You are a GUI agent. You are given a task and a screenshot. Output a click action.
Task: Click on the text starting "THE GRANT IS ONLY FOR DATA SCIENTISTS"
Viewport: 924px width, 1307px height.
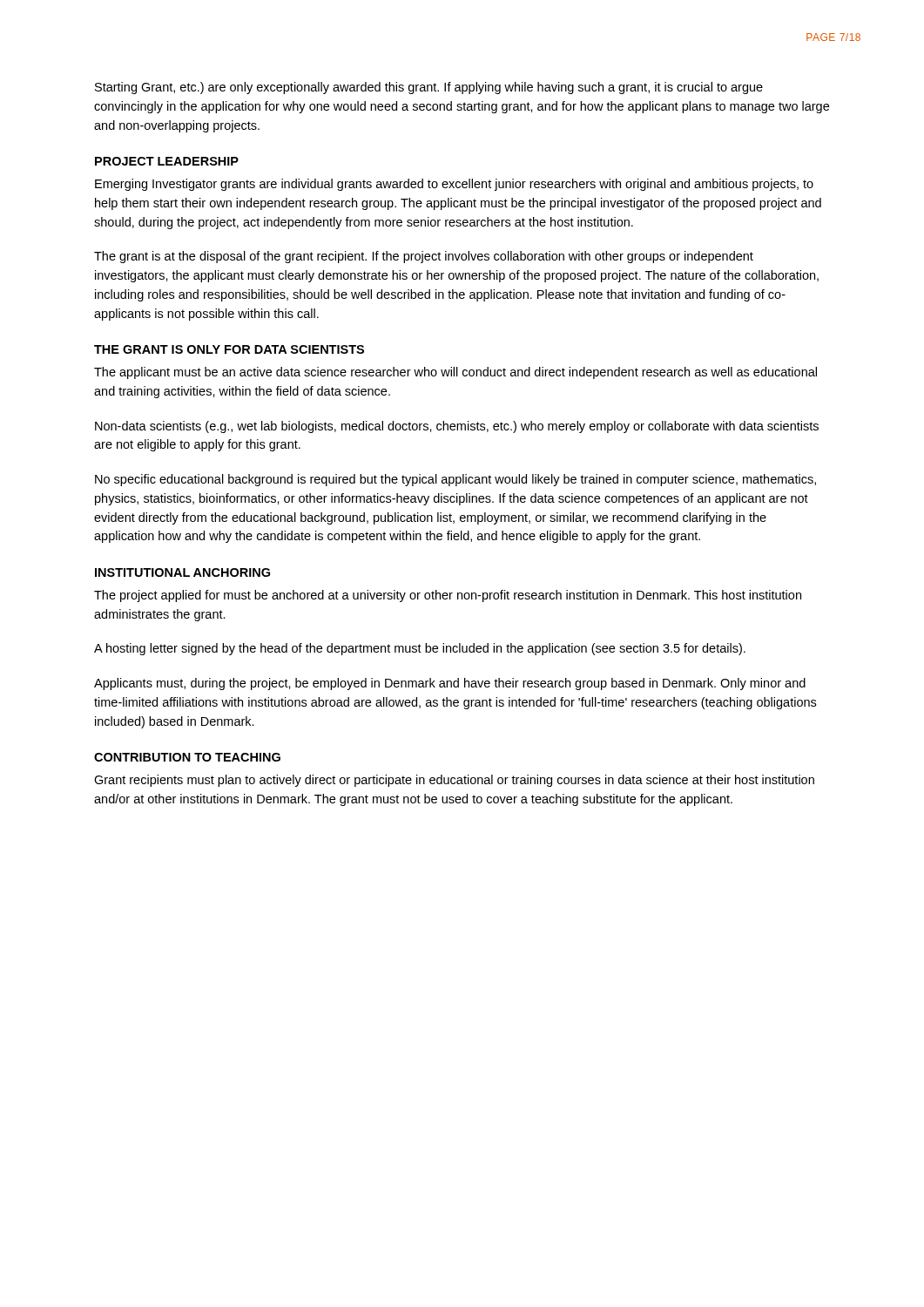click(x=229, y=350)
